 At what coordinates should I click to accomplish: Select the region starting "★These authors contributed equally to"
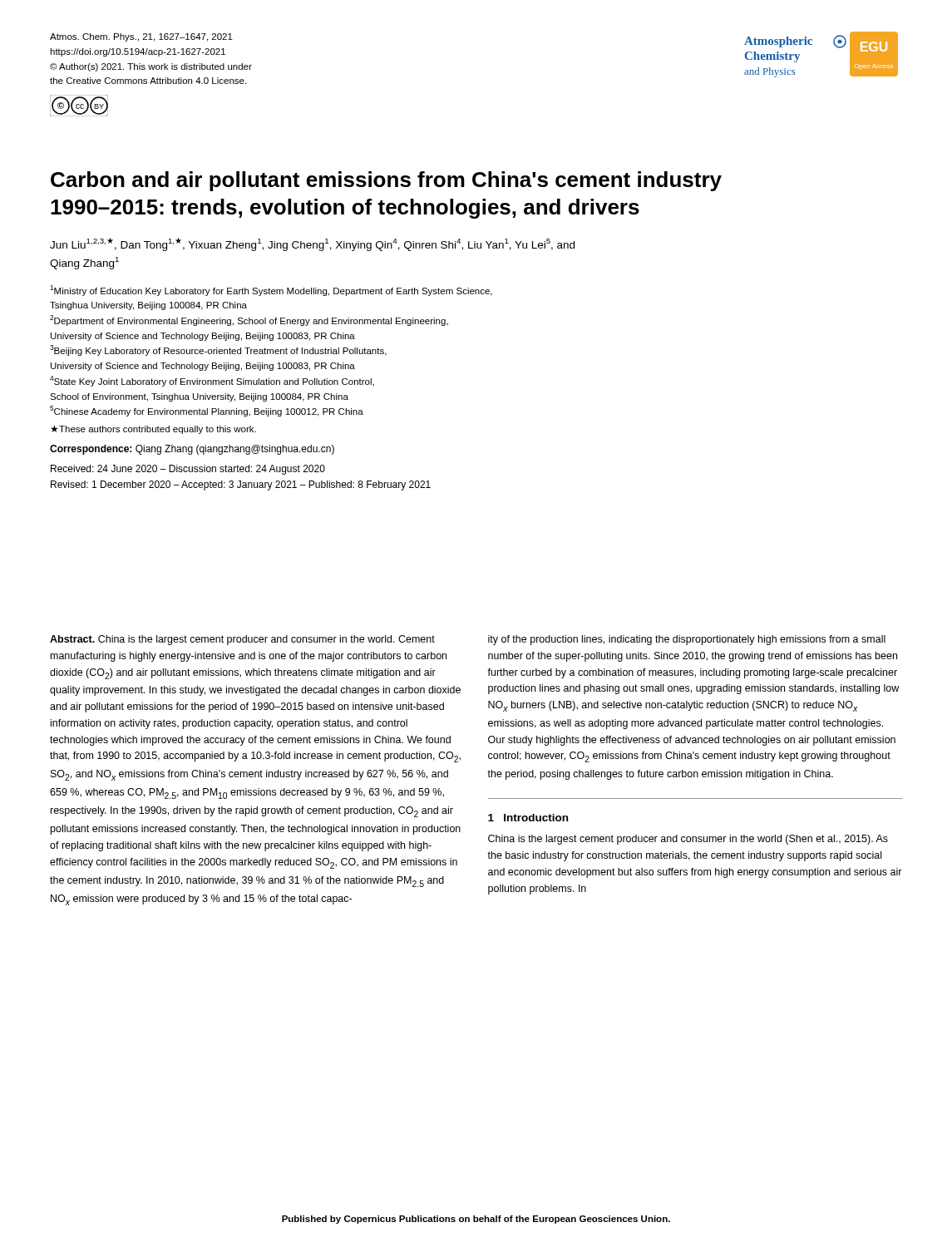pyautogui.click(x=153, y=429)
